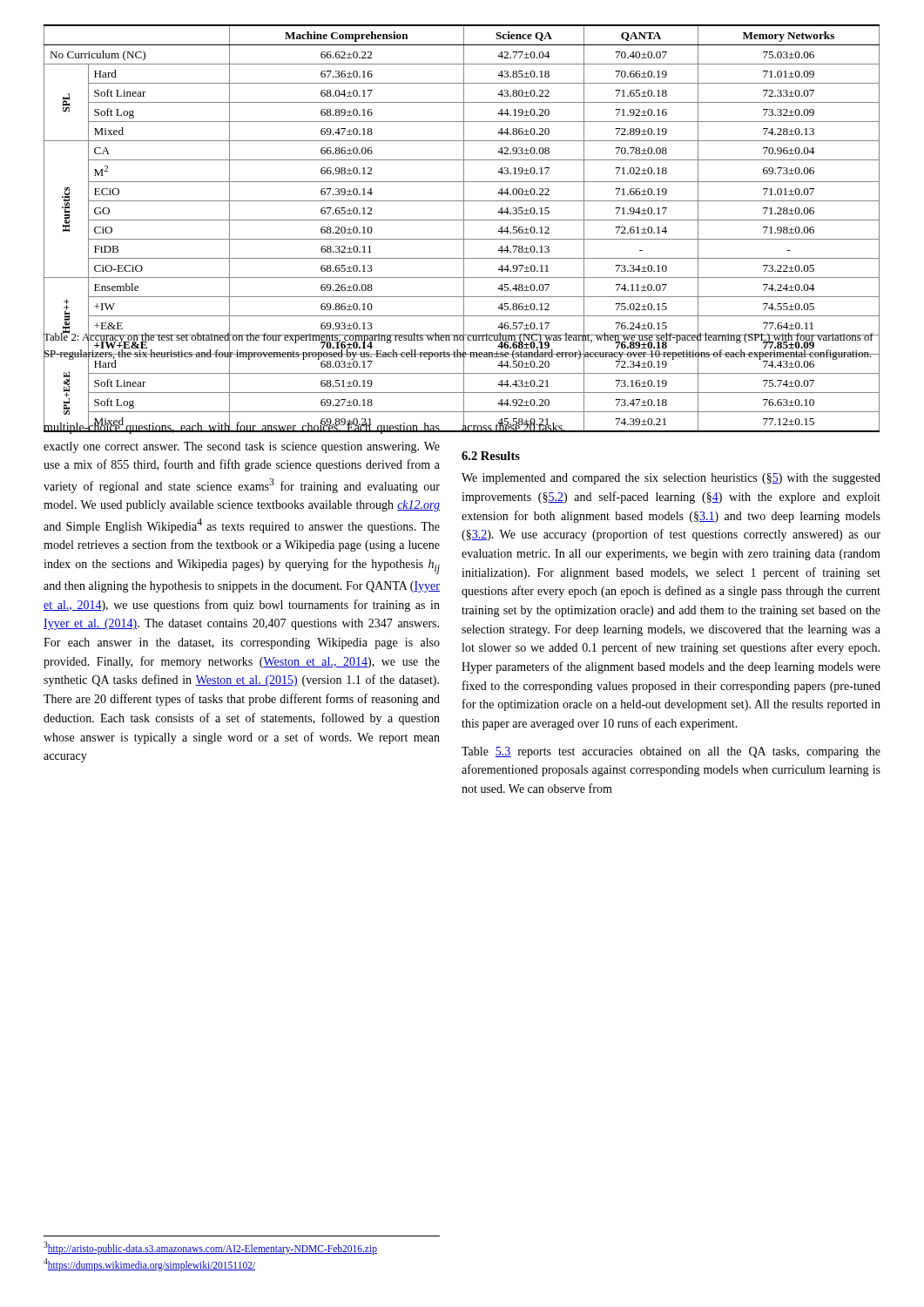Locate the text block that reads "multiple-choice questions, each with four answer choices. Each"
This screenshot has height=1307, width=924.
coord(242,592)
